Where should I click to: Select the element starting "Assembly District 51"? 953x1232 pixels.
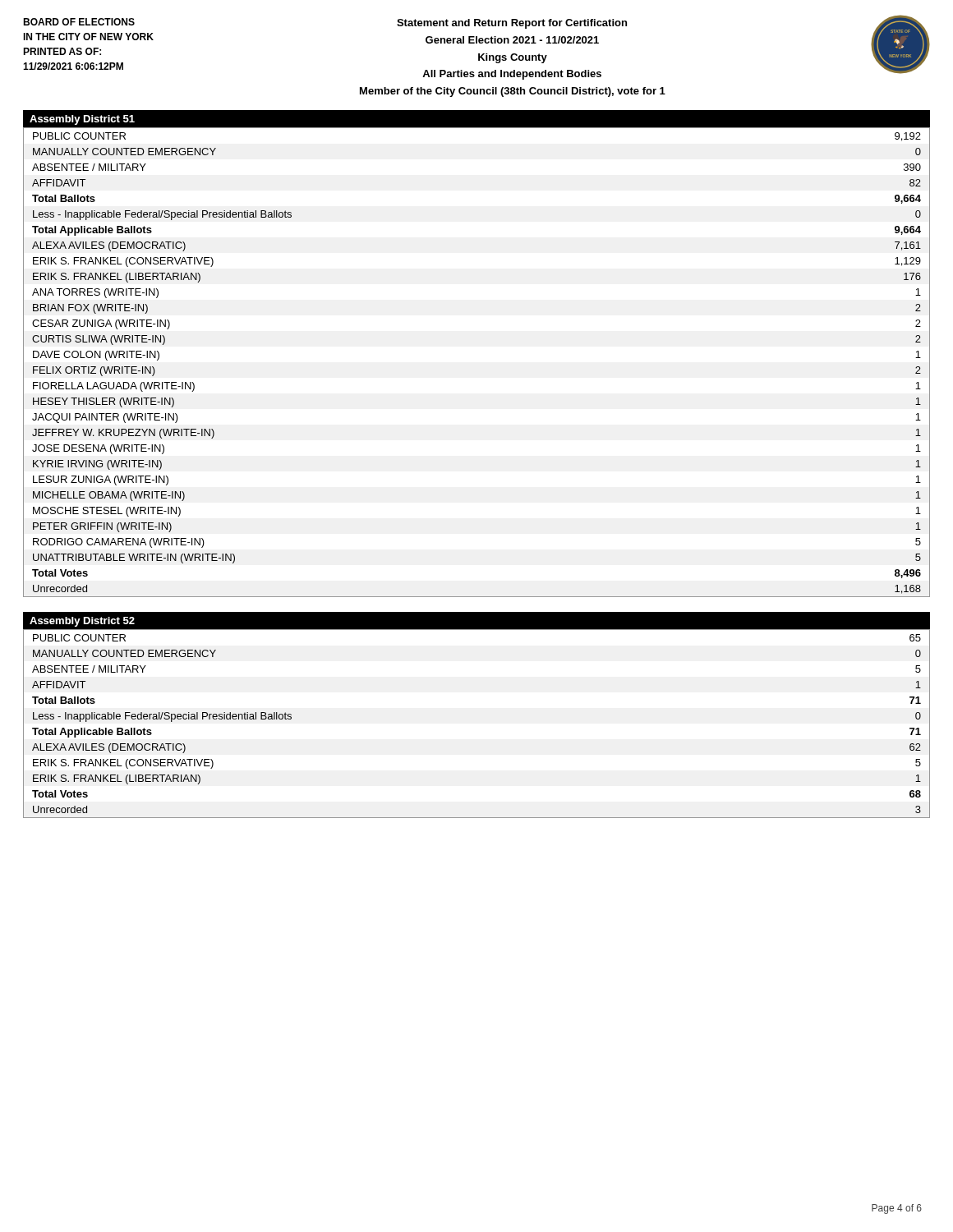[x=82, y=119]
